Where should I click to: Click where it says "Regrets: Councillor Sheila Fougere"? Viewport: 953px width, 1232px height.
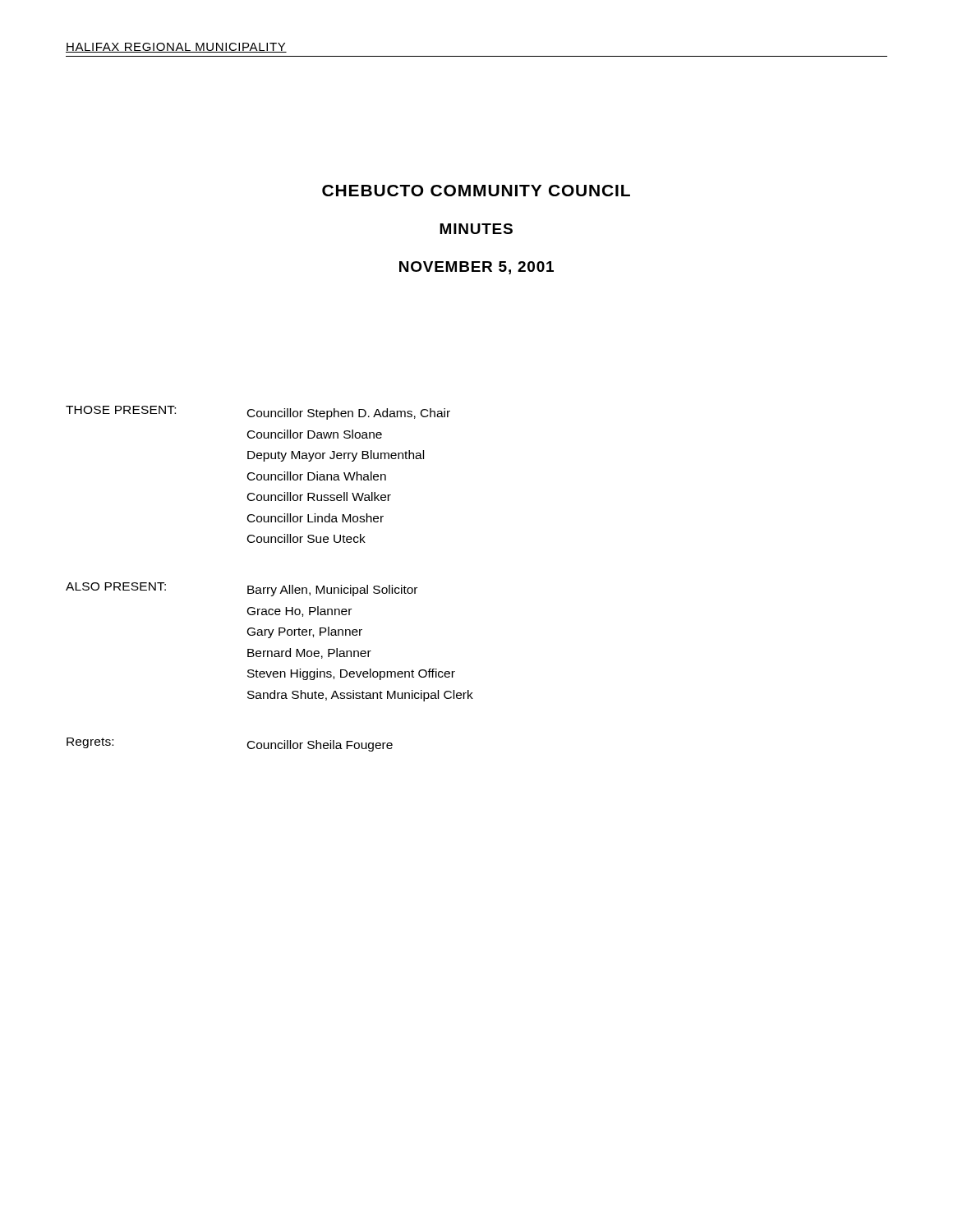(92, 745)
